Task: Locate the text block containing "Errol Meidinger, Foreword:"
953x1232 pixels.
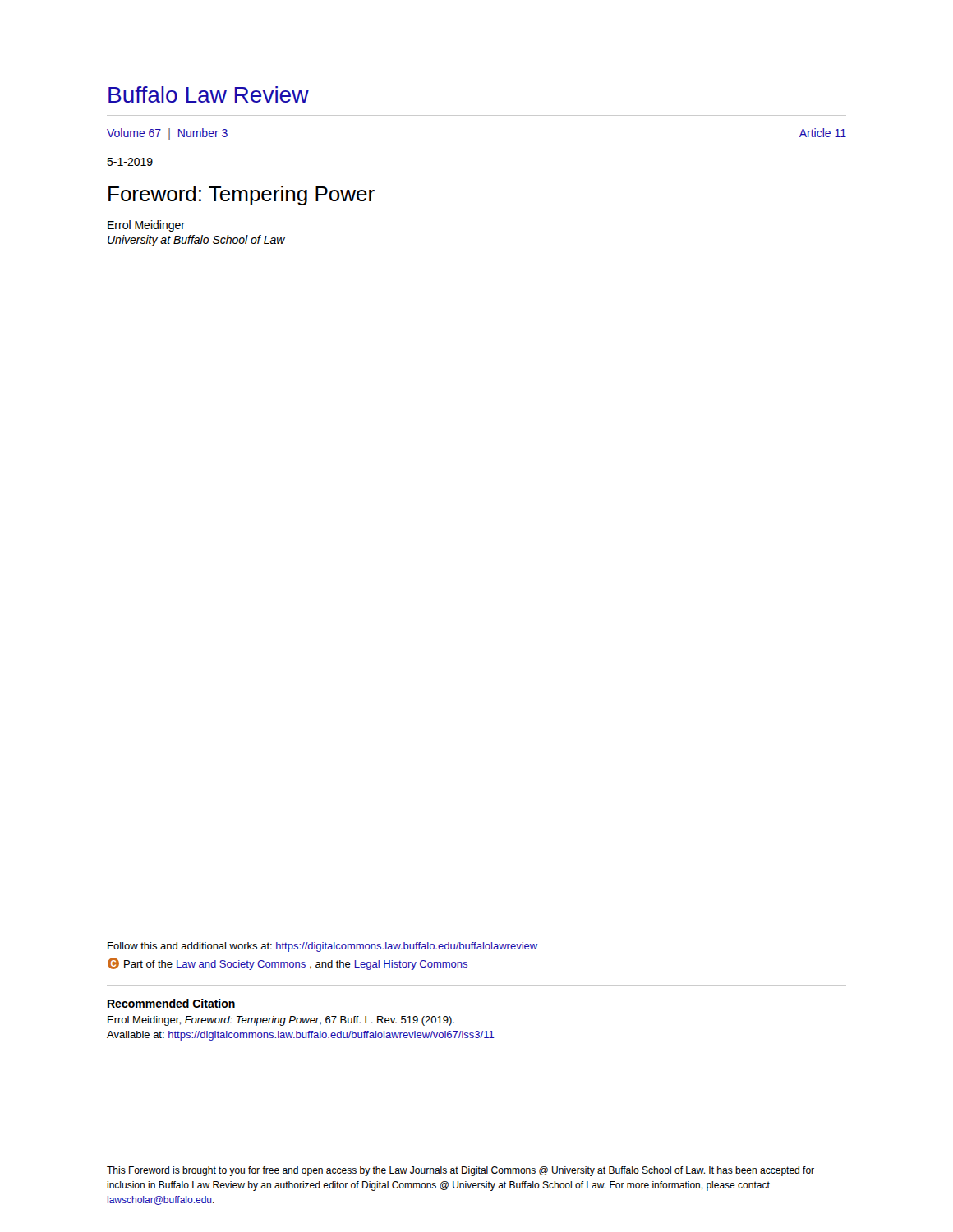Action: (281, 1020)
